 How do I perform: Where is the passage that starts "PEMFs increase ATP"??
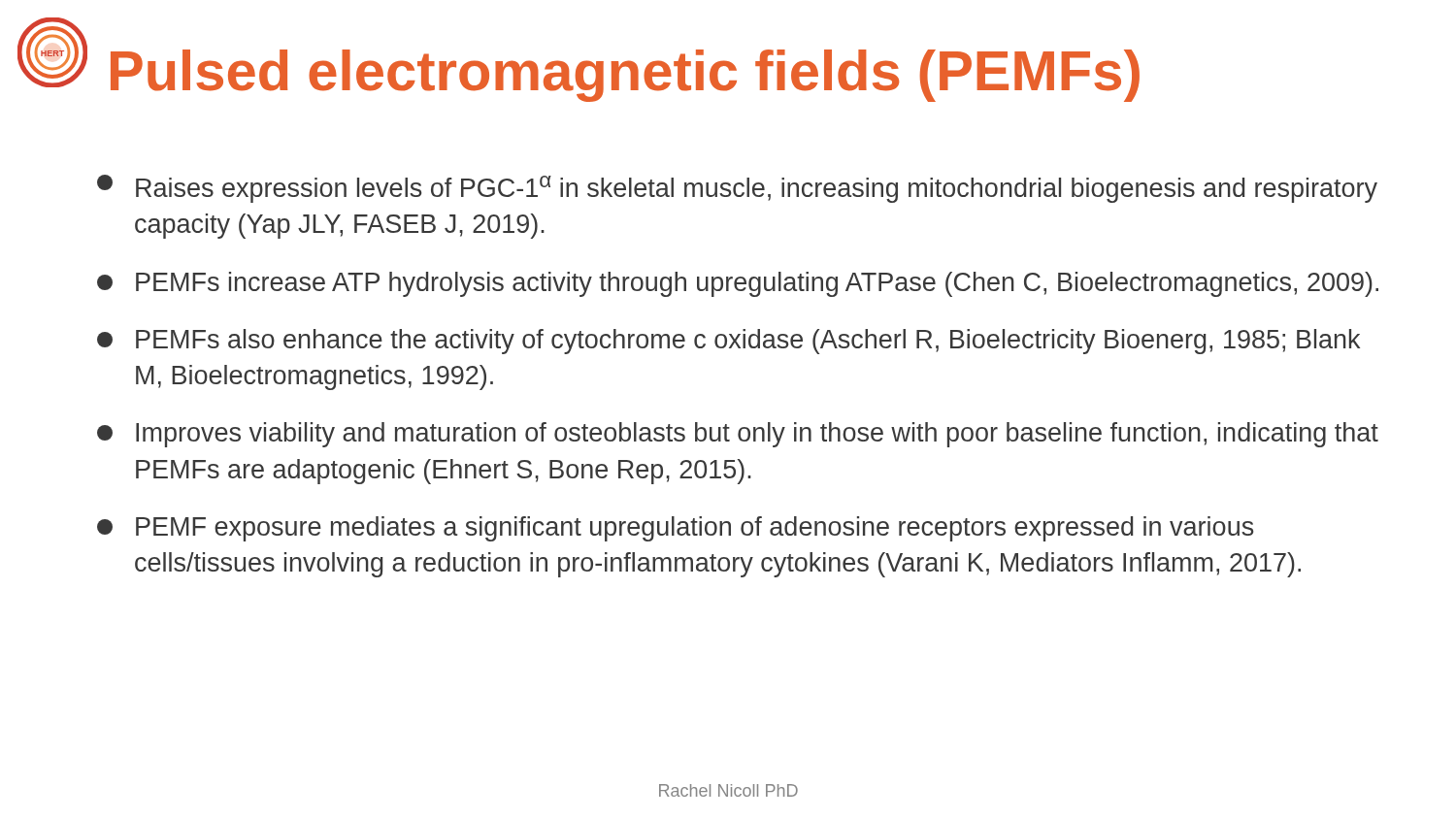(743, 283)
